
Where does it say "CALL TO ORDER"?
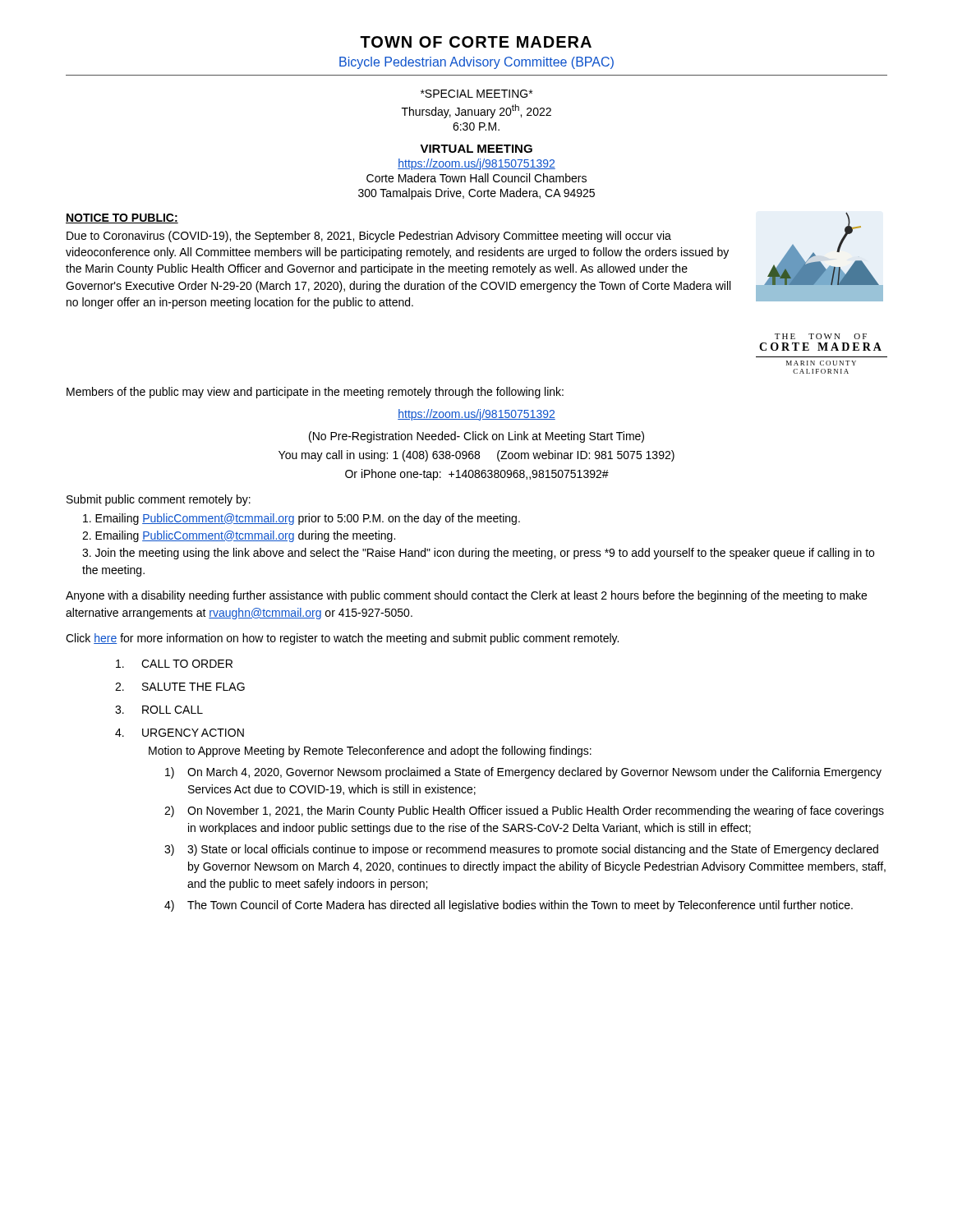[x=174, y=663]
